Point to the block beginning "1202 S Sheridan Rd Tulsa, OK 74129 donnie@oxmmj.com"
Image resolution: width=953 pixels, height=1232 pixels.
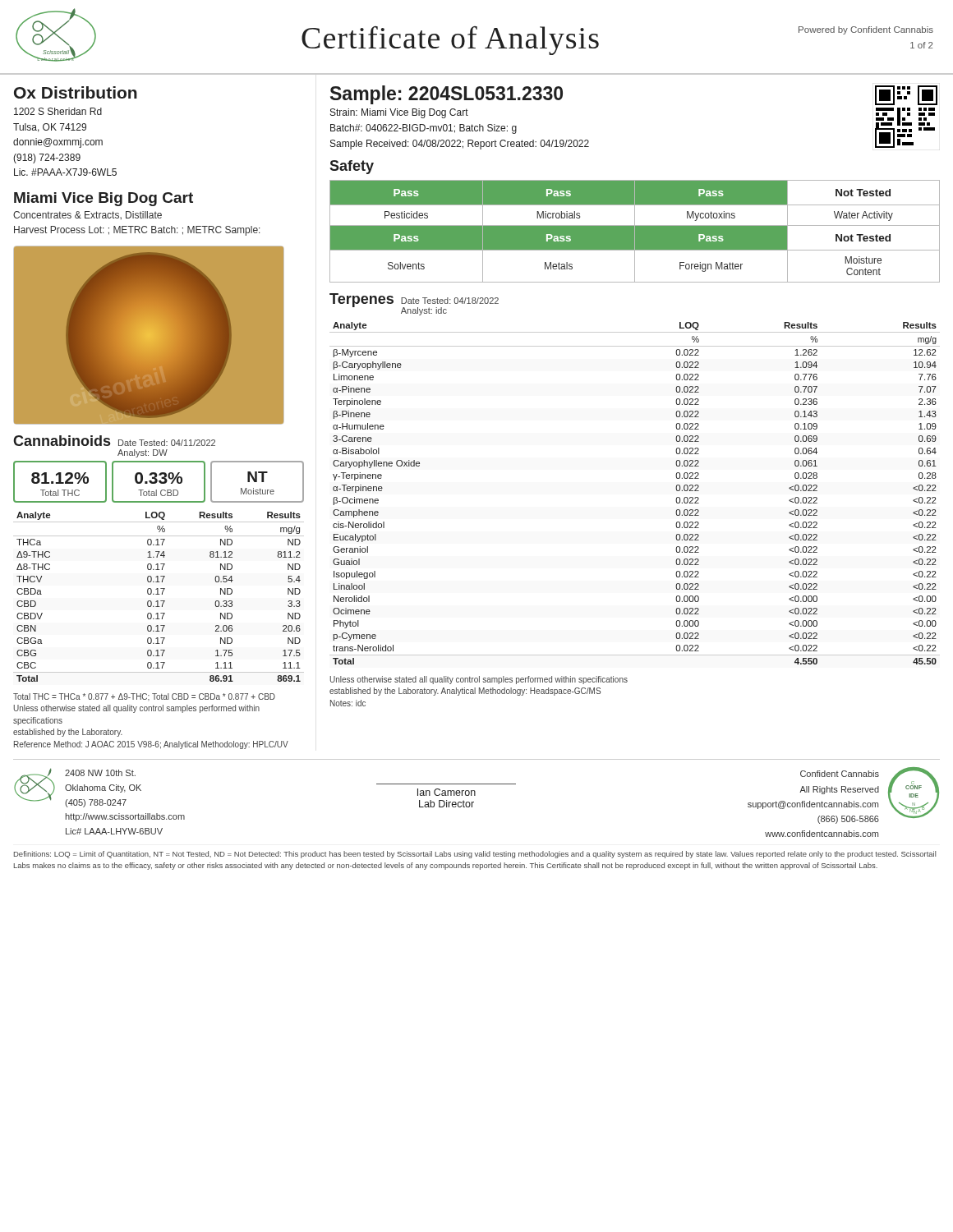tap(65, 142)
